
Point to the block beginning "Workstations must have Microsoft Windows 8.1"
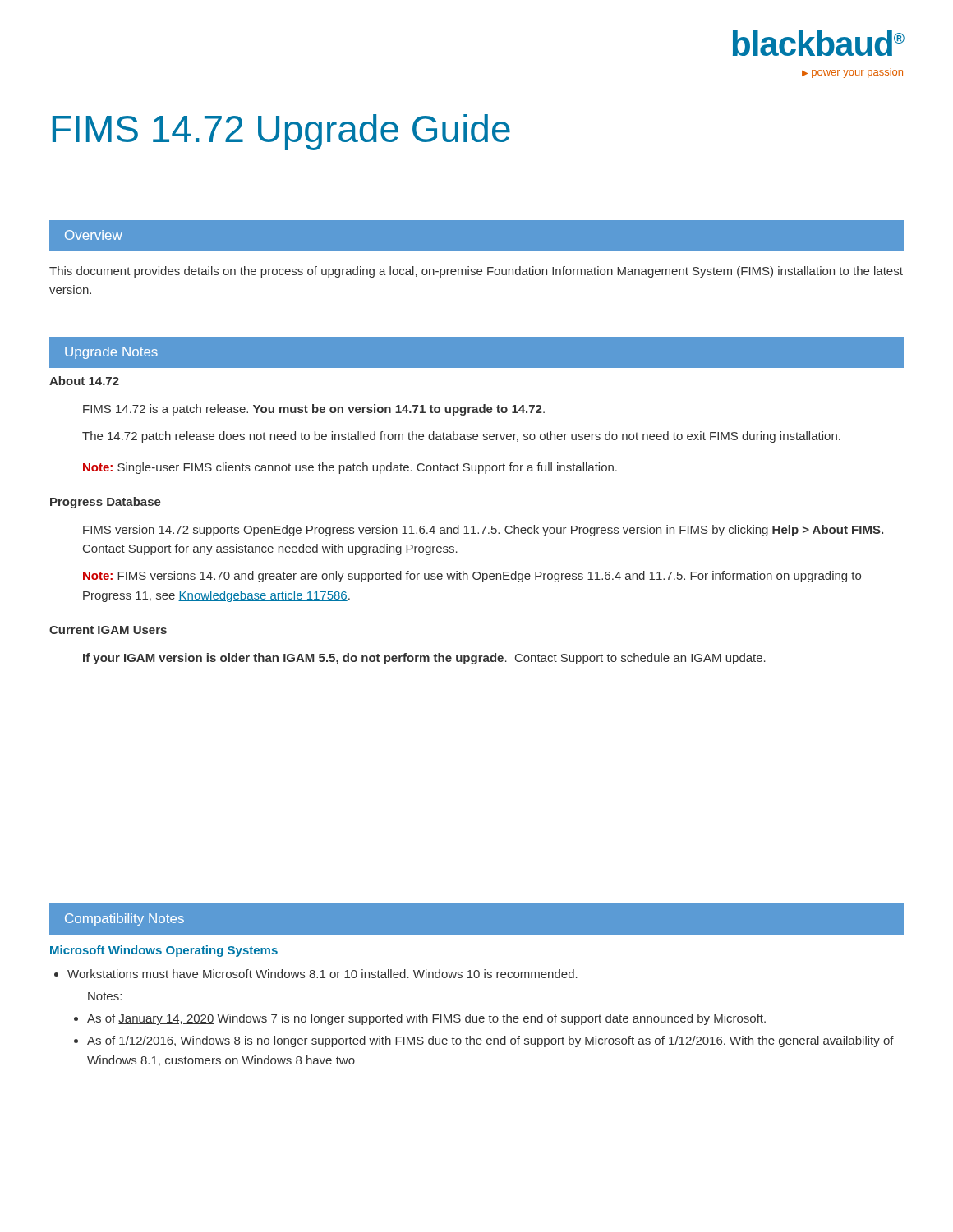pyautogui.click(x=486, y=1017)
